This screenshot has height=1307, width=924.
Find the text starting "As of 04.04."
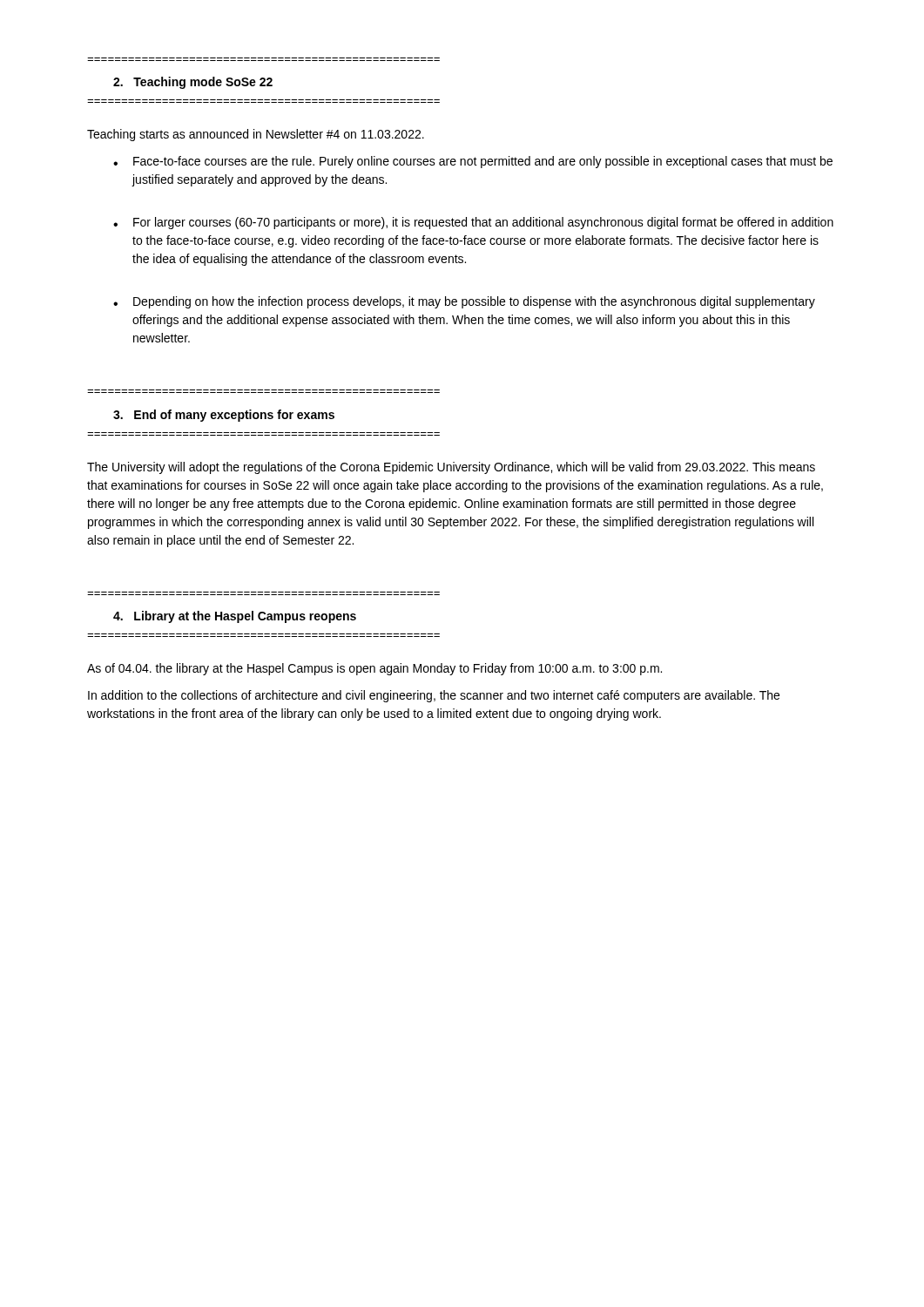[375, 668]
